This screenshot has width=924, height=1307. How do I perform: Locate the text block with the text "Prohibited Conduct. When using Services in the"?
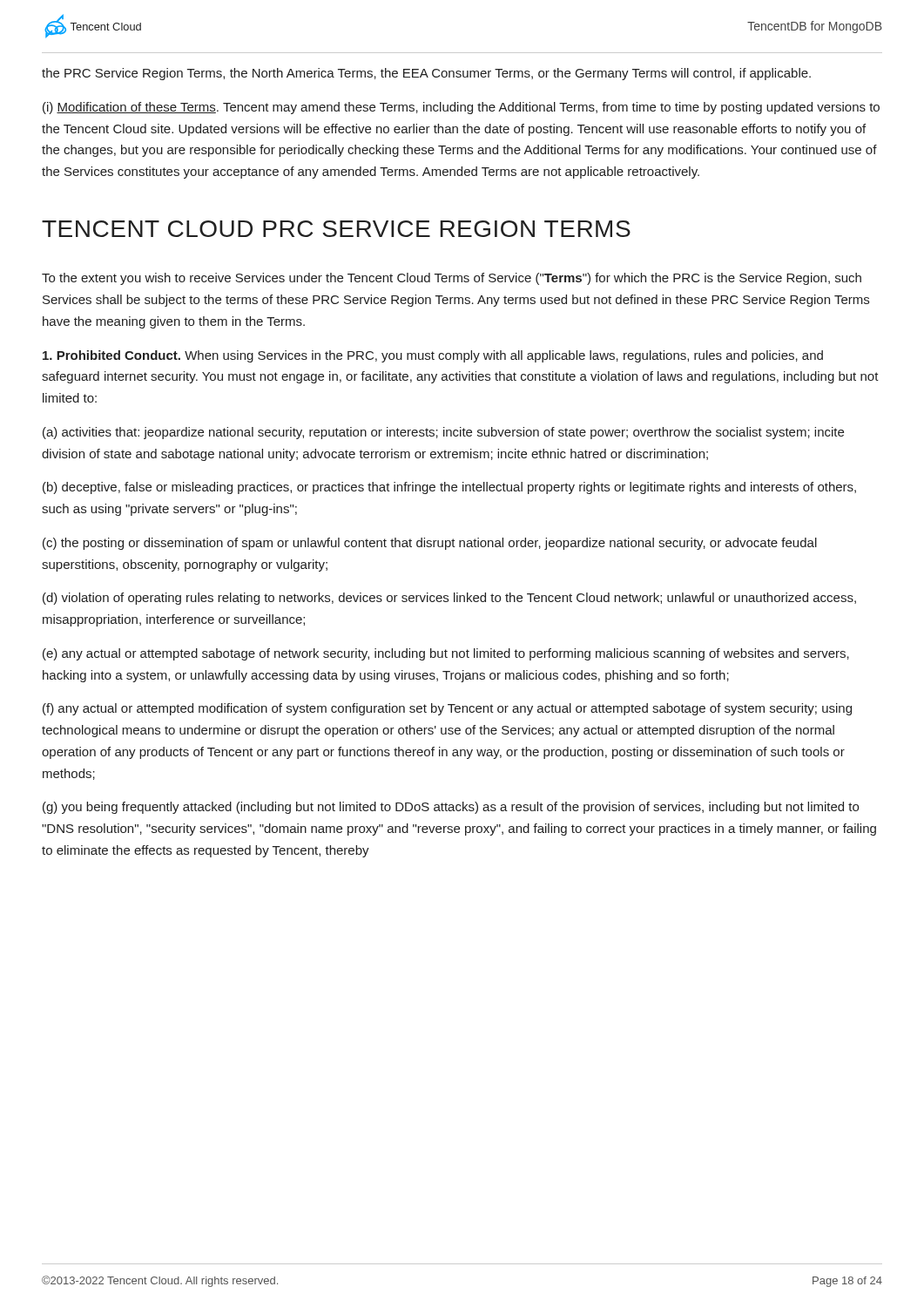pos(460,376)
